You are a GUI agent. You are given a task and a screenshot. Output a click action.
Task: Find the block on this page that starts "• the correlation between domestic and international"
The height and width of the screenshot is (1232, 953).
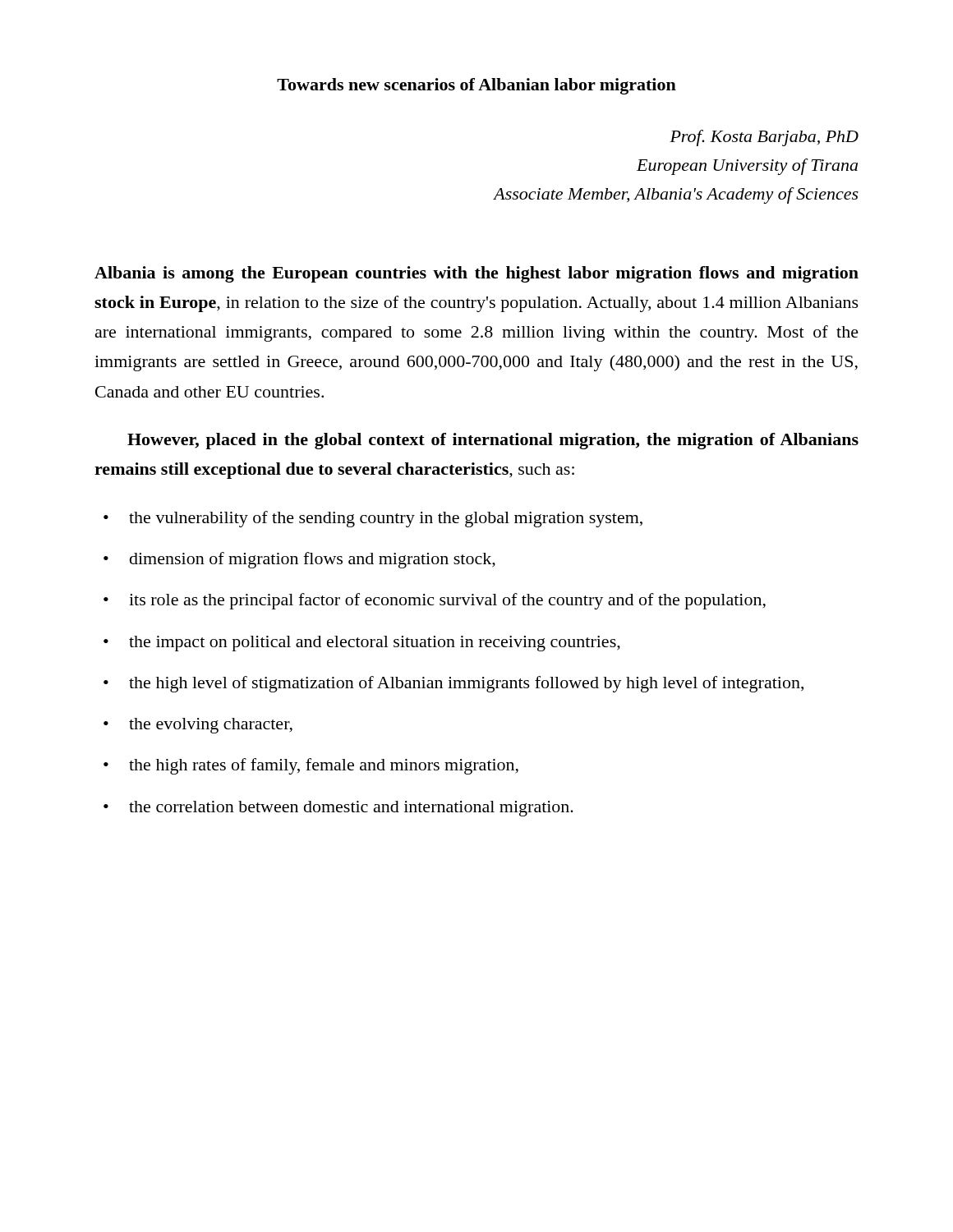[x=476, y=806]
